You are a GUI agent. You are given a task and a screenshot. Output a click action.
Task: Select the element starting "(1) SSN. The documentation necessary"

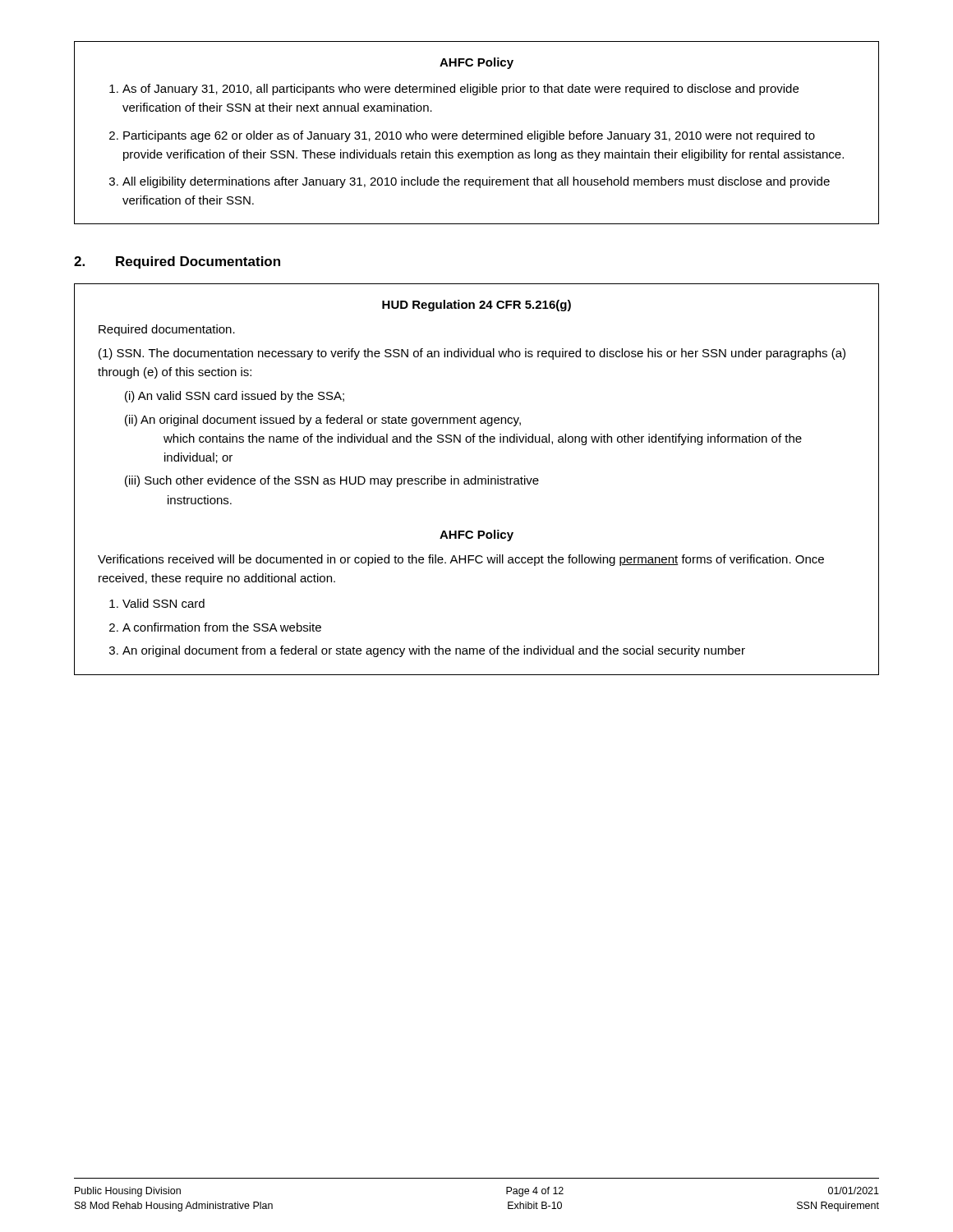(472, 362)
